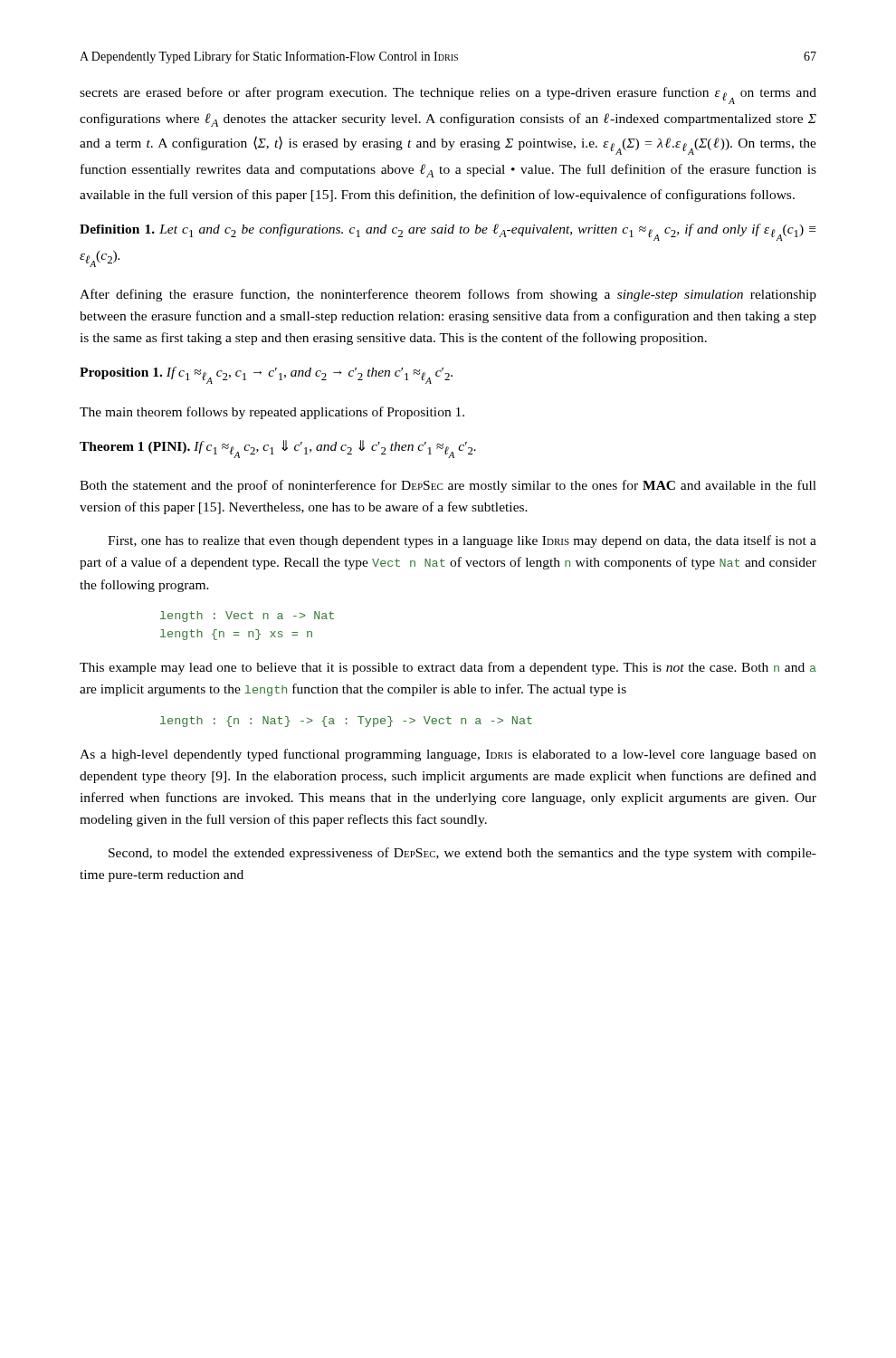Click on the text block that reads "secrets are erased before"

point(448,143)
